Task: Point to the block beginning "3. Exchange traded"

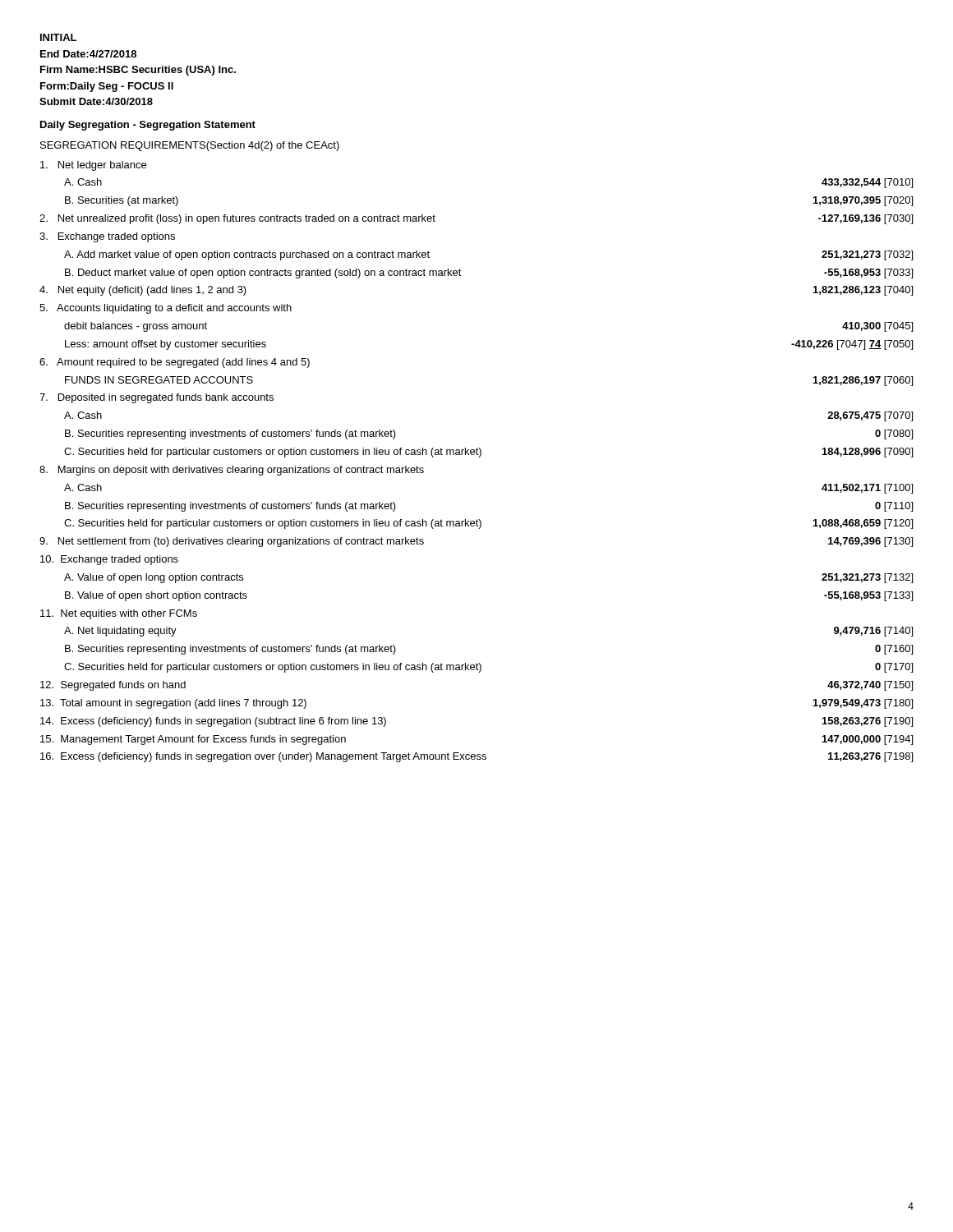Action: [107, 237]
